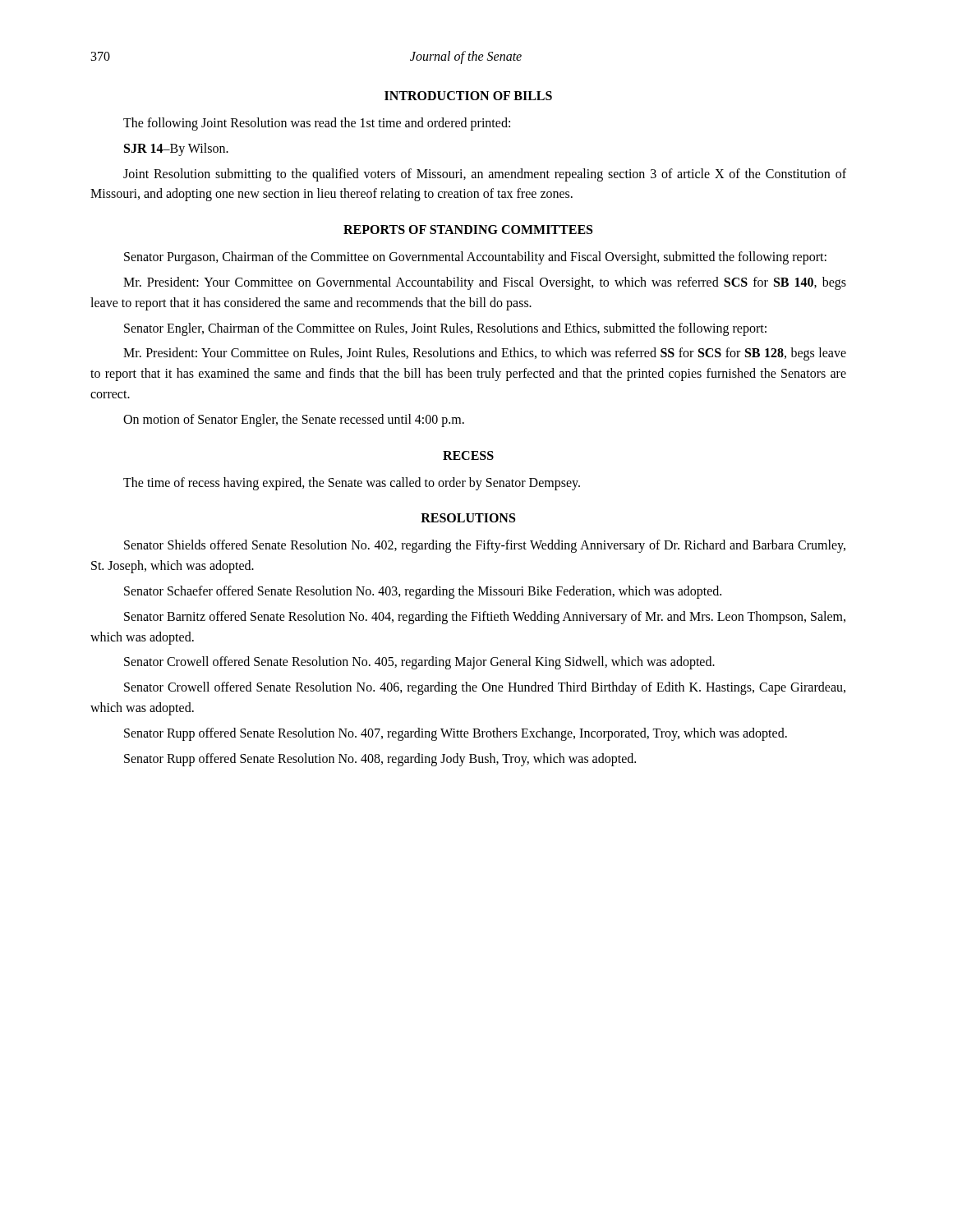
Task: Click on the section header containing "INTRODUCTION OF BILLS"
Action: click(x=468, y=96)
